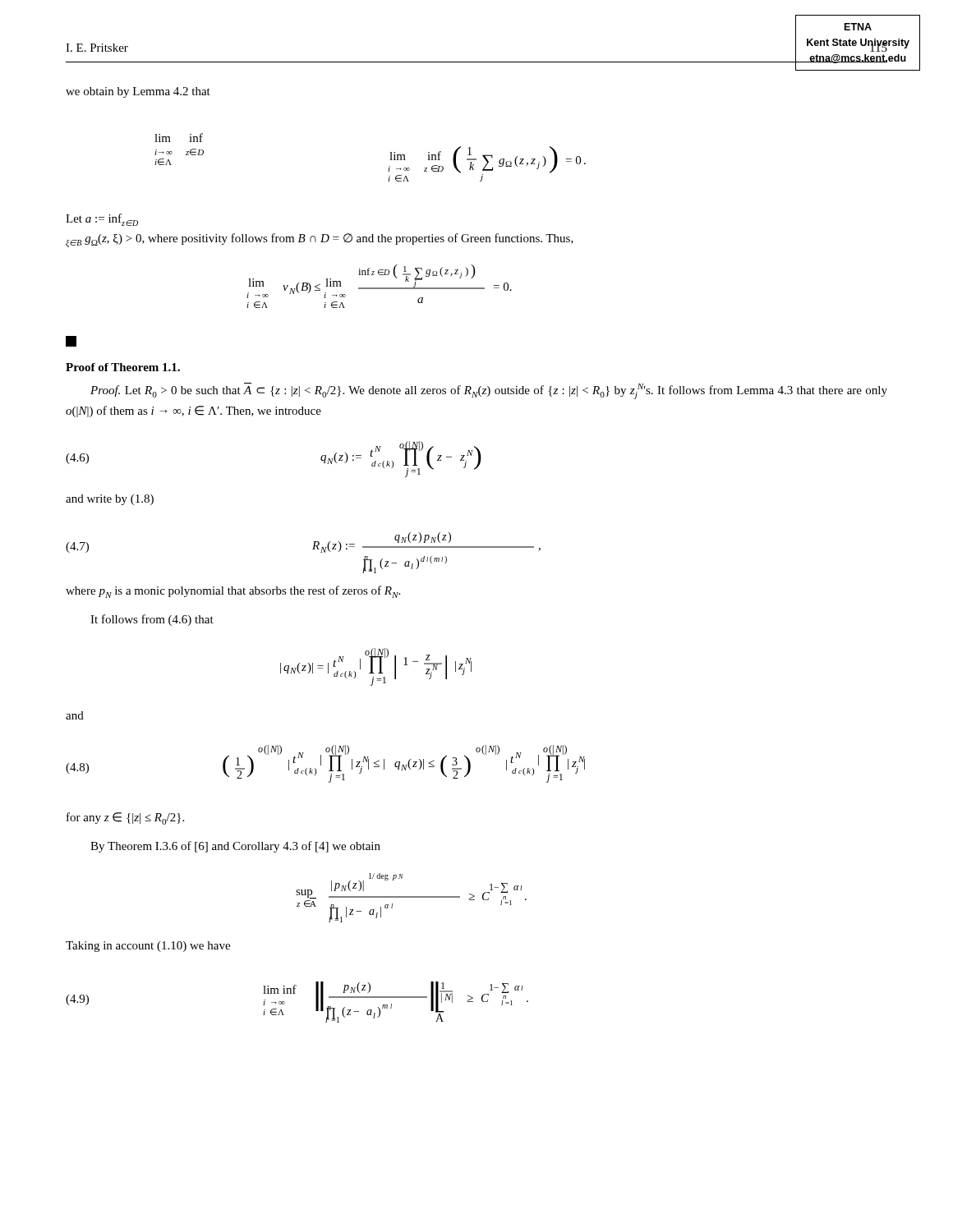
Task: Find the text starting "for any z"
Action: pos(125,818)
